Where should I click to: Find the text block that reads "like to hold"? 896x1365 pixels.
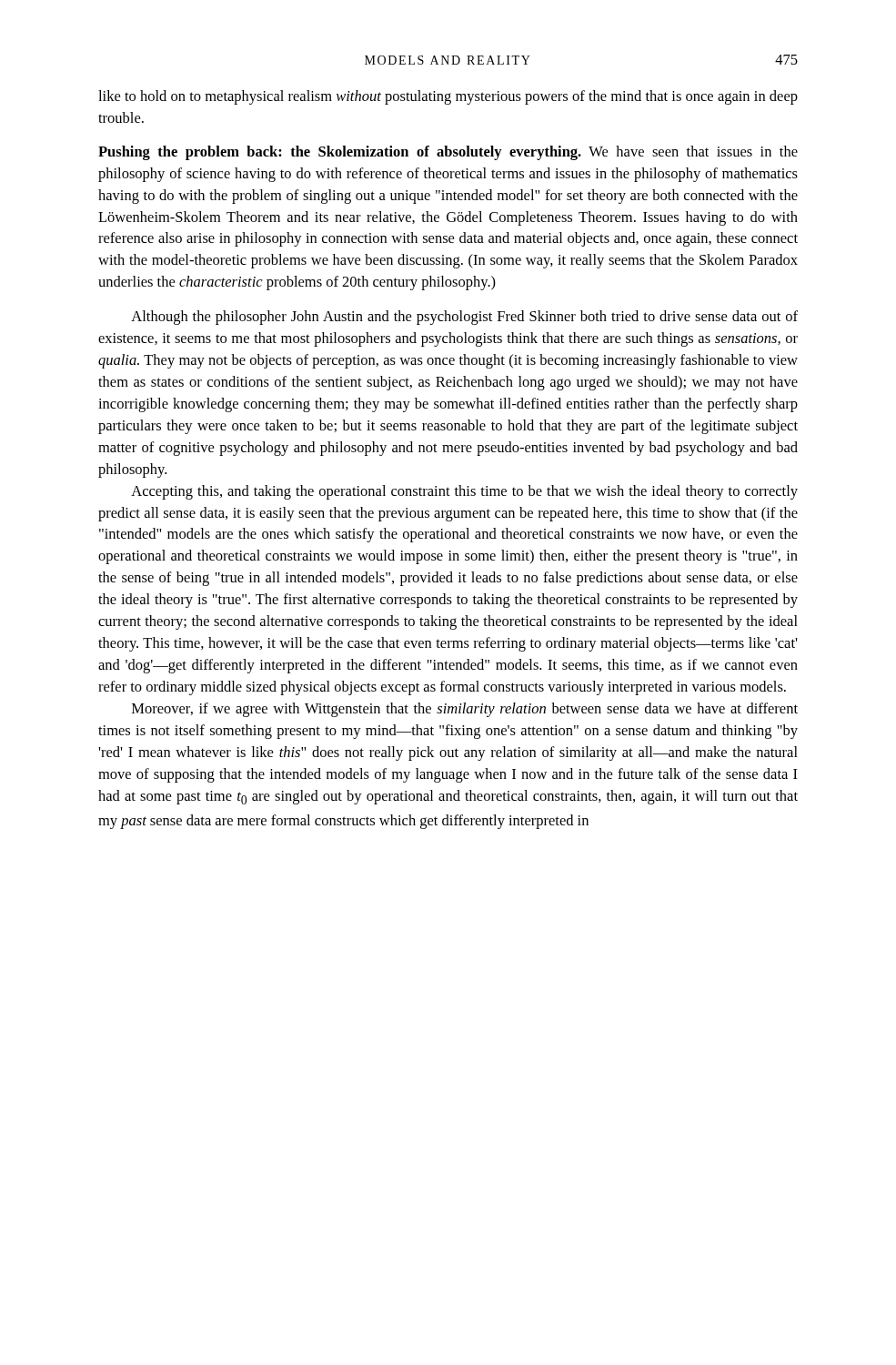click(448, 107)
